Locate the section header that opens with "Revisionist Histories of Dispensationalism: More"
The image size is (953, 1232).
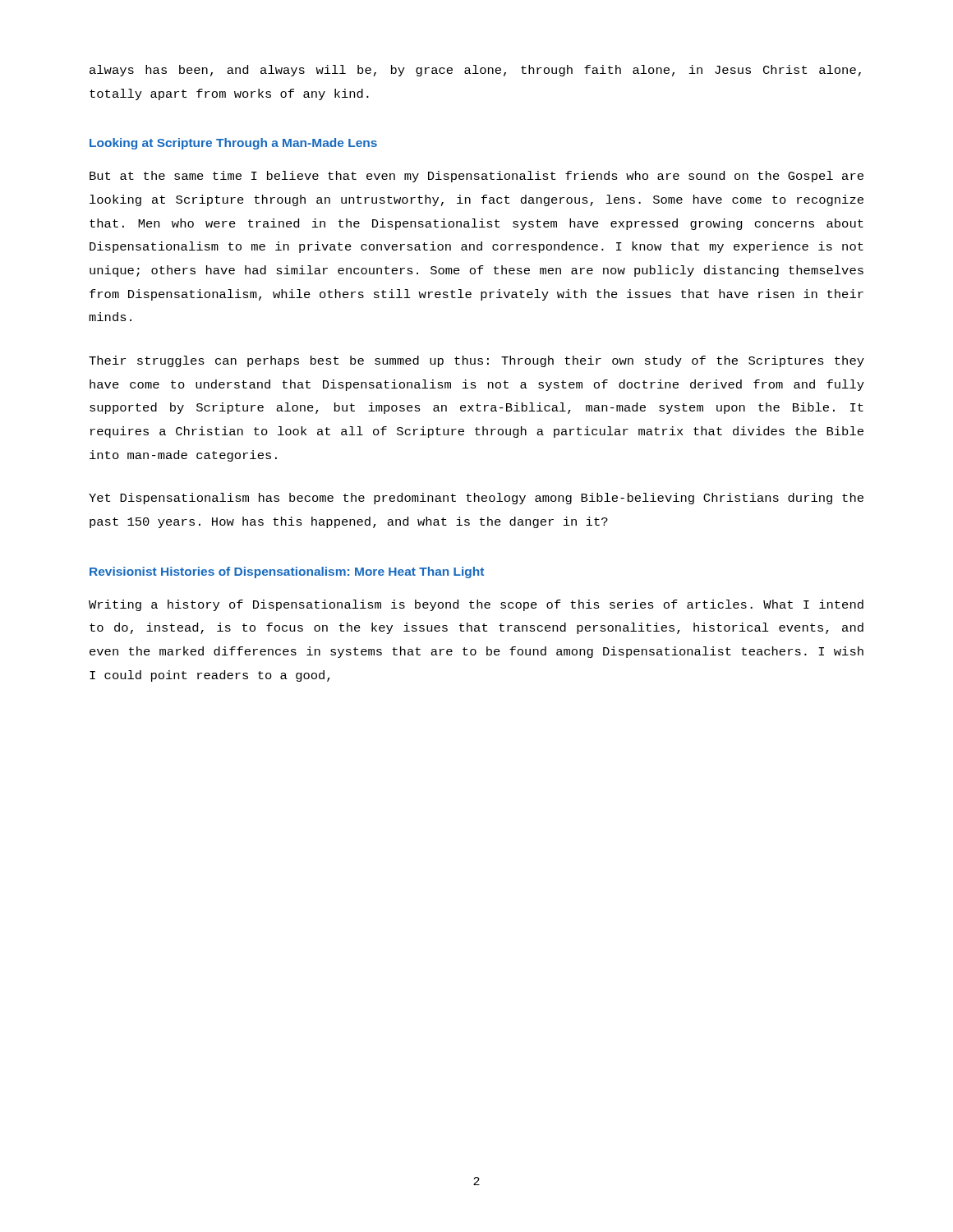pyautogui.click(x=286, y=571)
